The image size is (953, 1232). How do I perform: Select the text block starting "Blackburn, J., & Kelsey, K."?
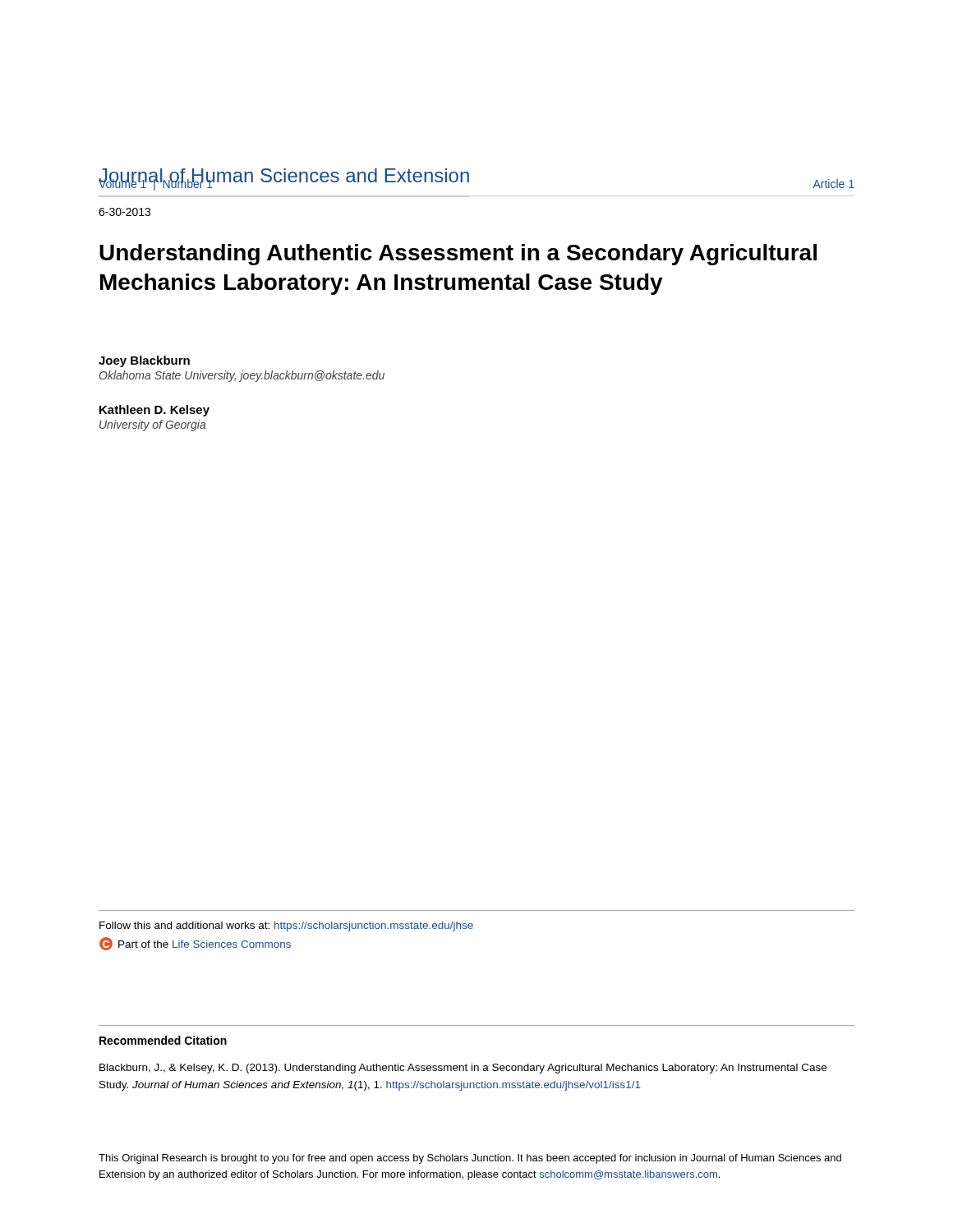click(476, 1077)
